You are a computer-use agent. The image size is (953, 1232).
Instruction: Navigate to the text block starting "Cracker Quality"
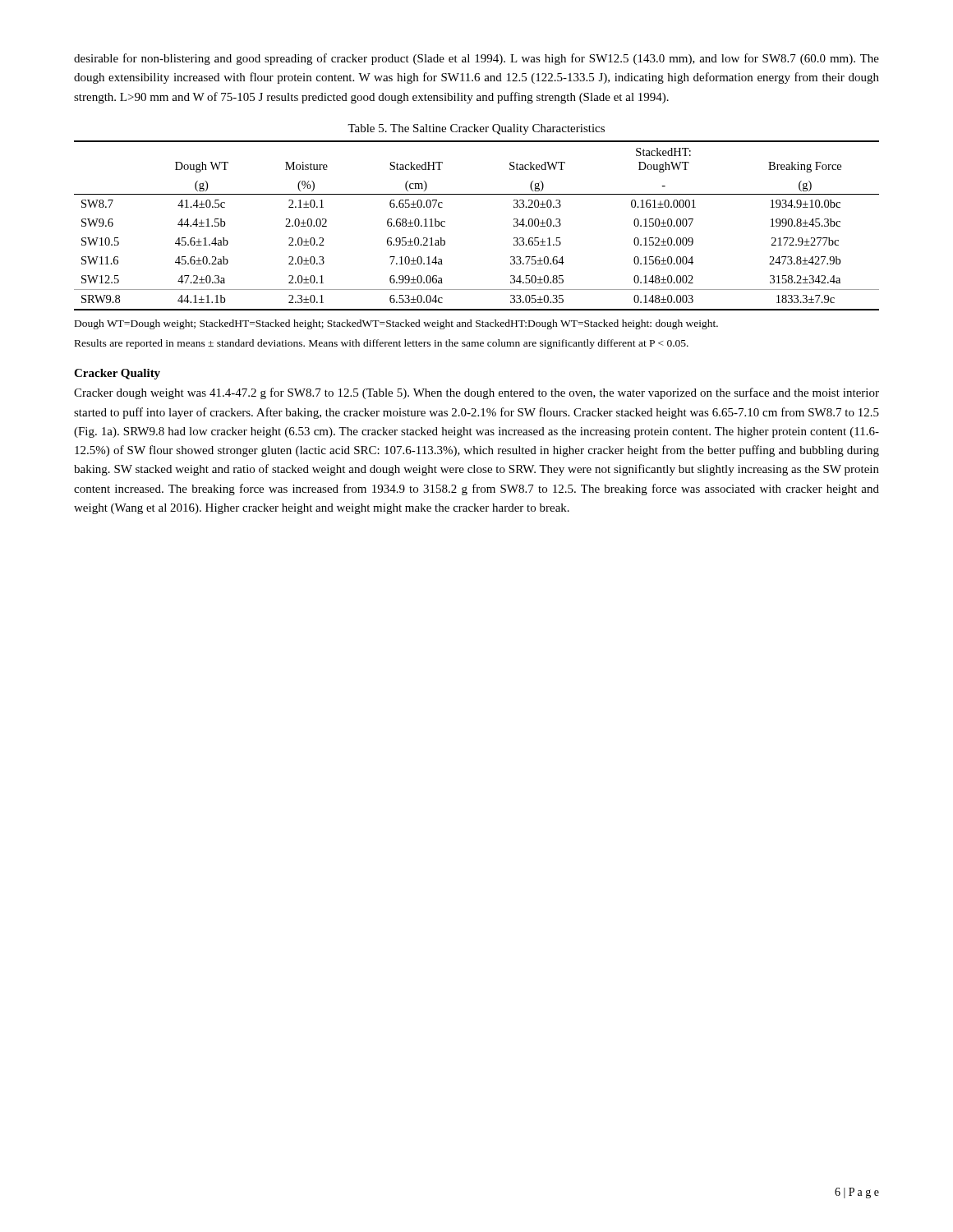point(117,373)
